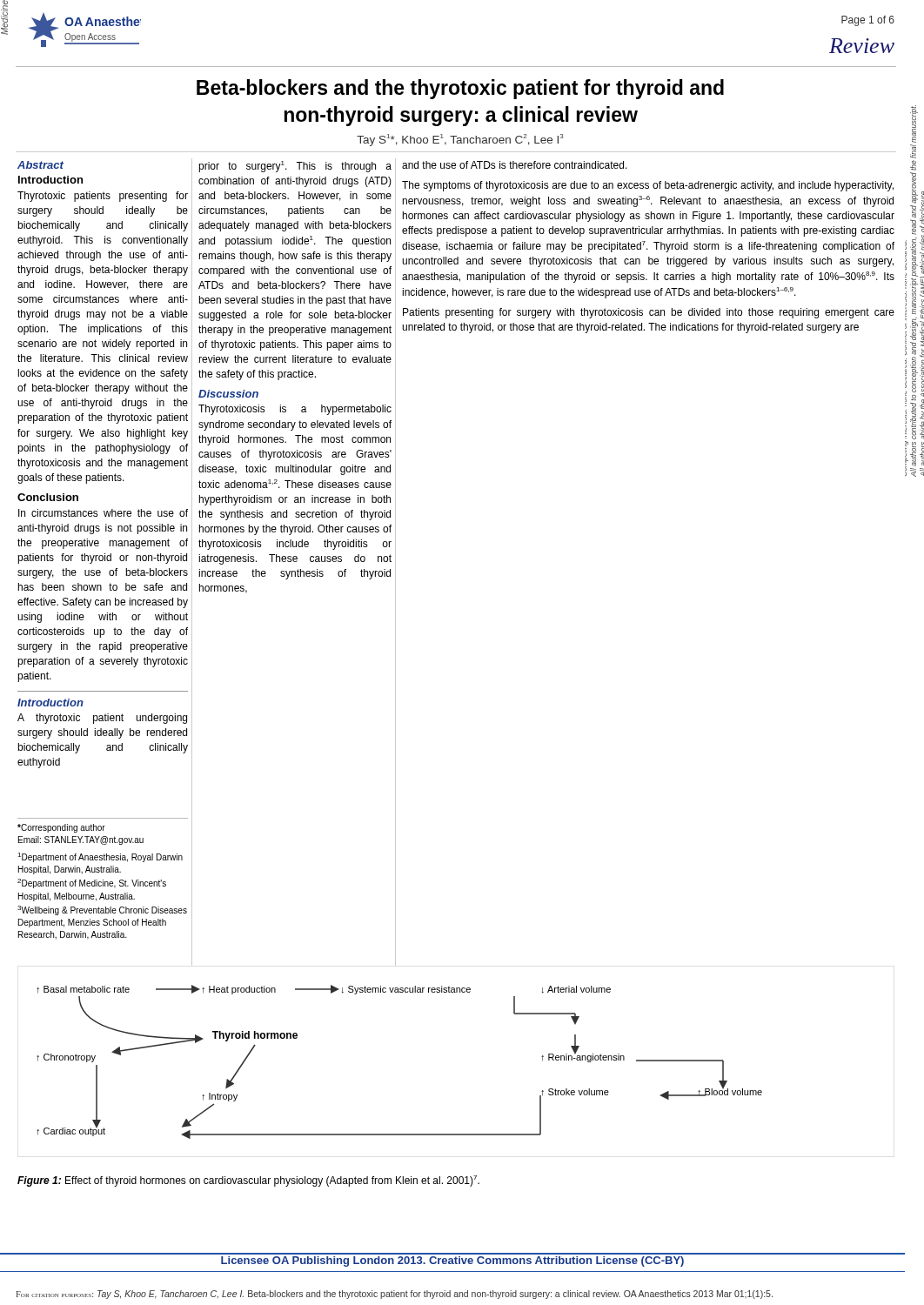Click on the region starting "Tay S1*, Khoo E1, Tancharoen C2, Lee I3"
The image size is (924, 1305).
[x=460, y=139]
